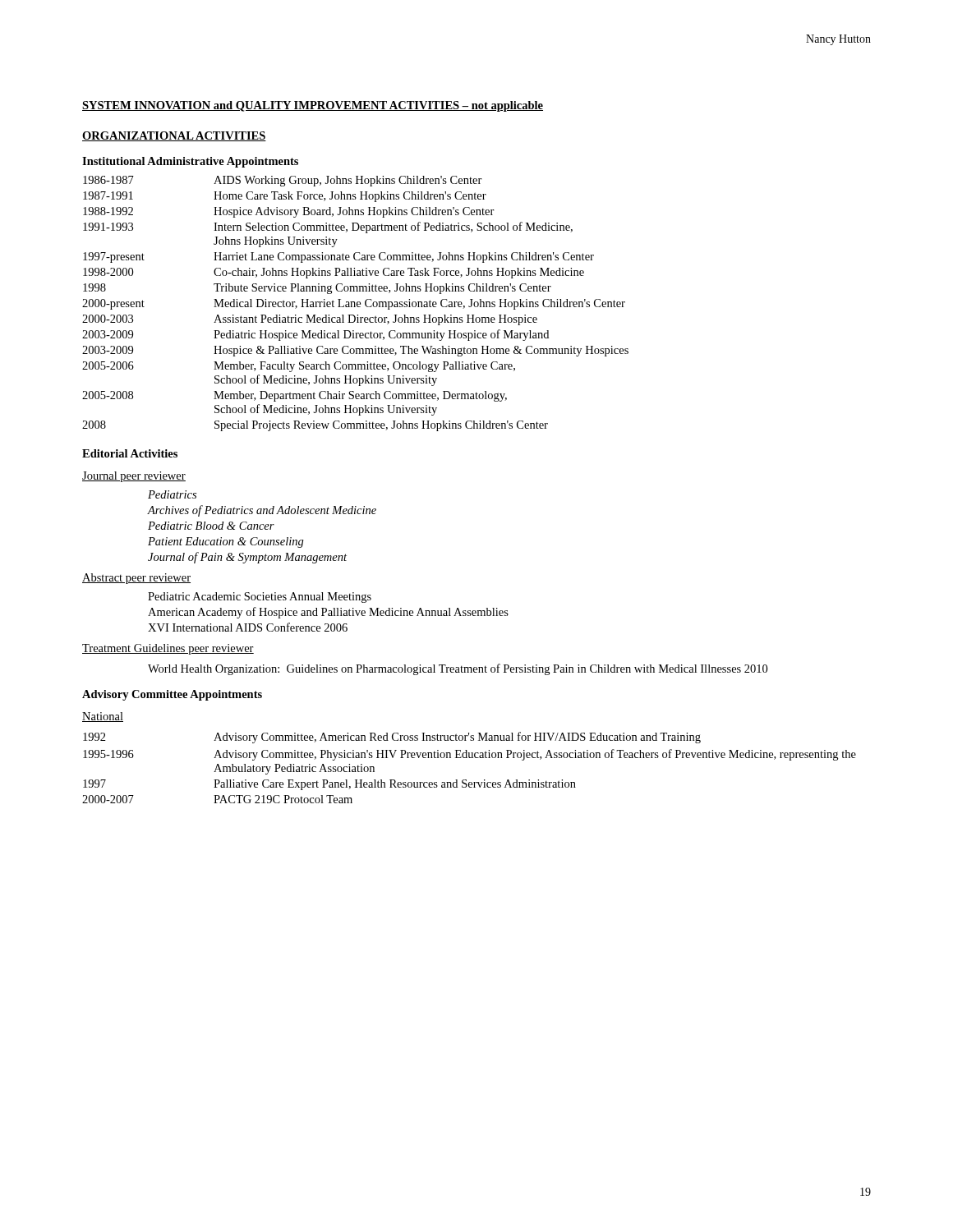Viewport: 953px width, 1232px height.
Task: Find the text block starting "Journal of Pain & Symptom"
Action: (247, 557)
